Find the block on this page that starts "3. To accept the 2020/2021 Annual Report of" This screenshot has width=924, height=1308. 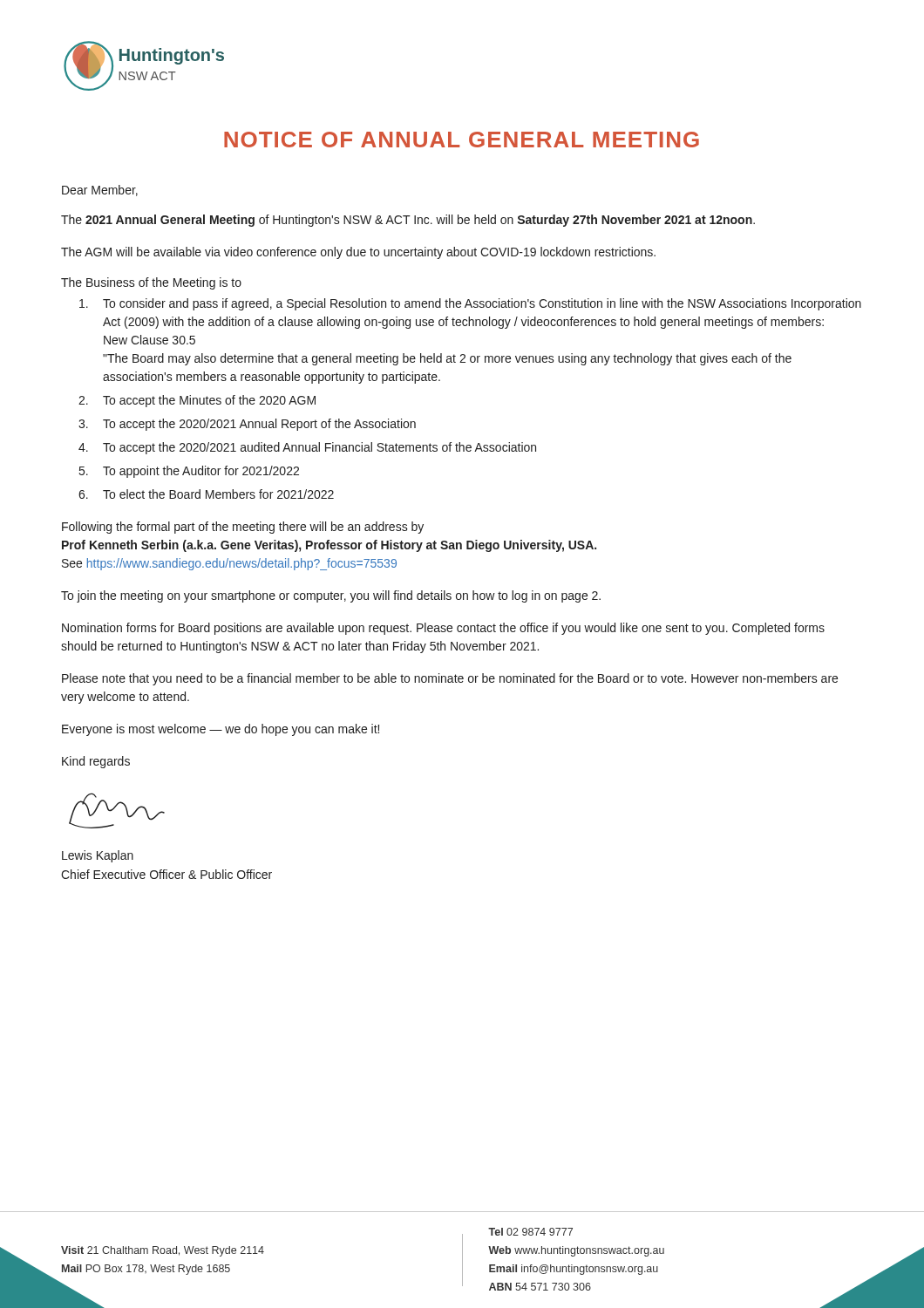pos(247,425)
